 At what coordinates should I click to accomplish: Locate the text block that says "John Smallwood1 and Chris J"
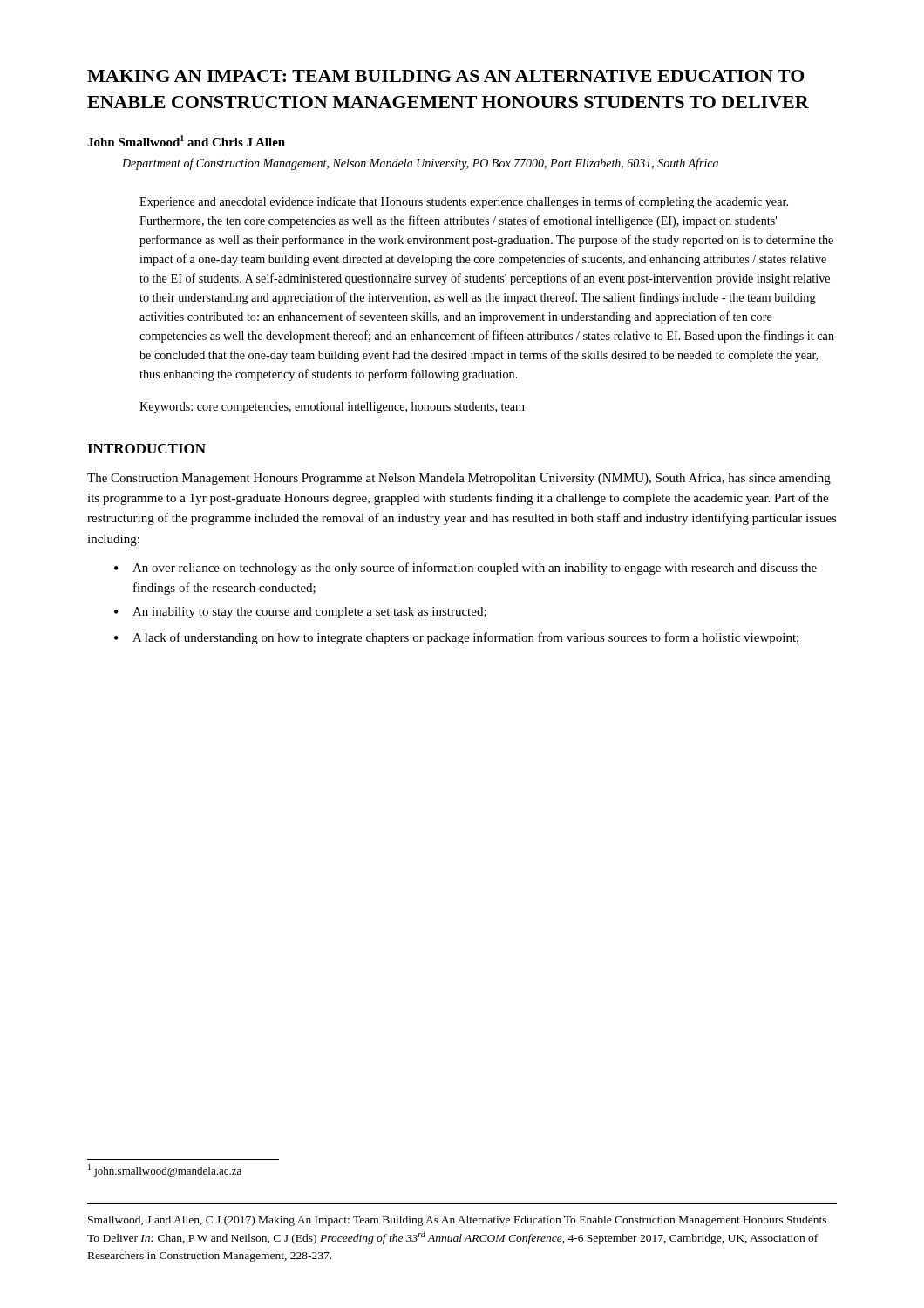(x=186, y=142)
